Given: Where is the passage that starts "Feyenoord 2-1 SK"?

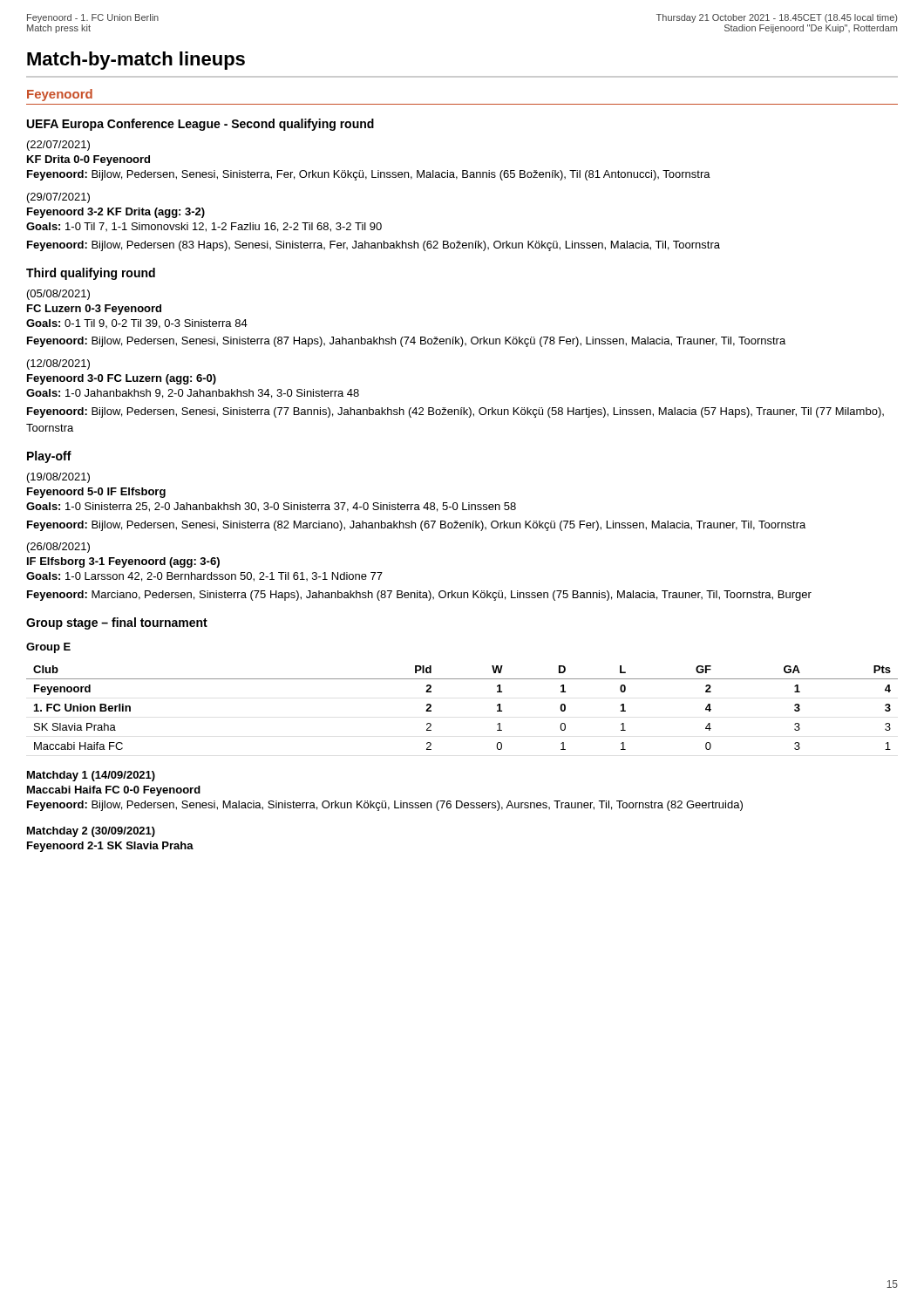Looking at the screenshot, I should pyautogui.click(x=110, y=845).
